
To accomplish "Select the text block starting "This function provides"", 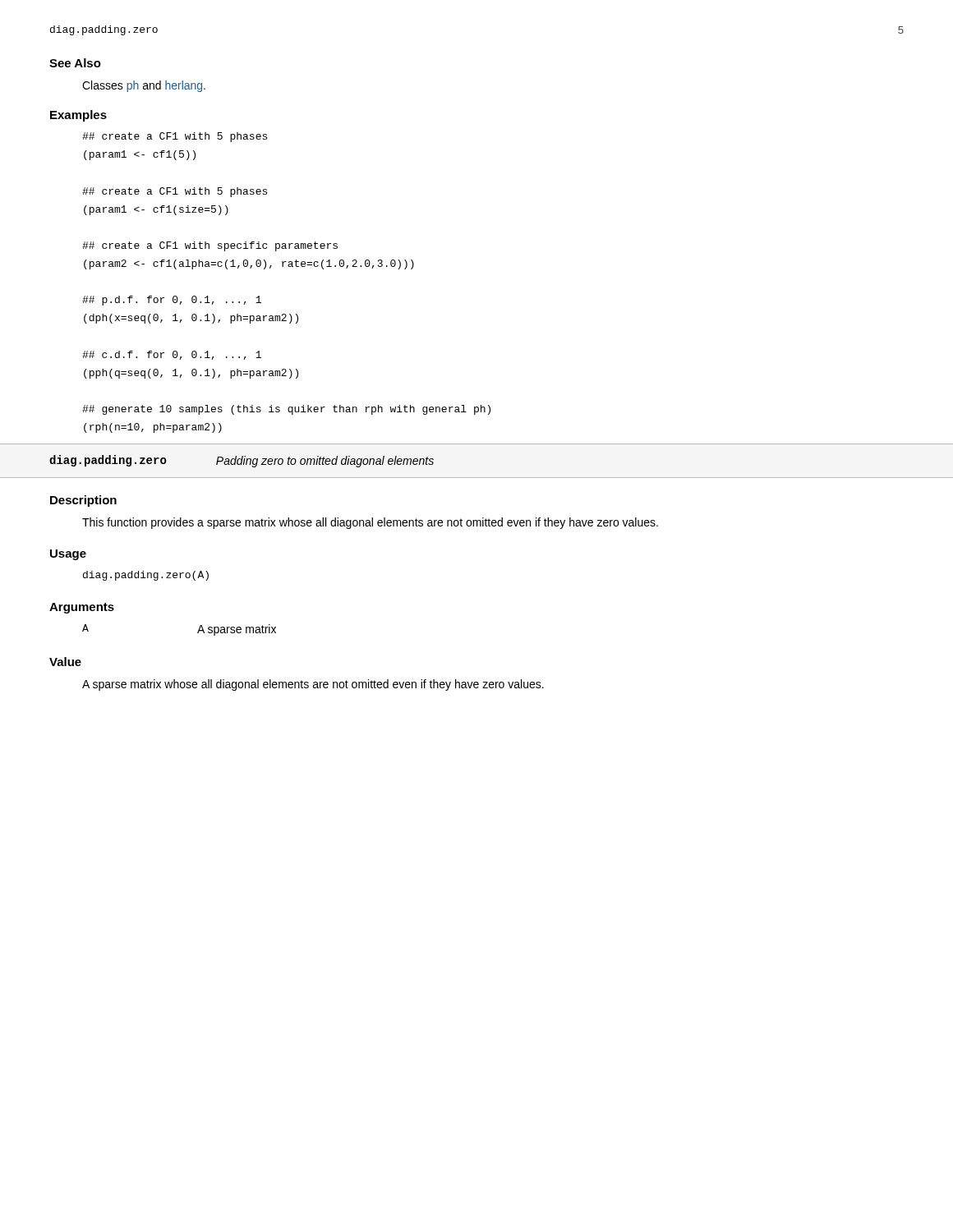I will coord(370,522).
